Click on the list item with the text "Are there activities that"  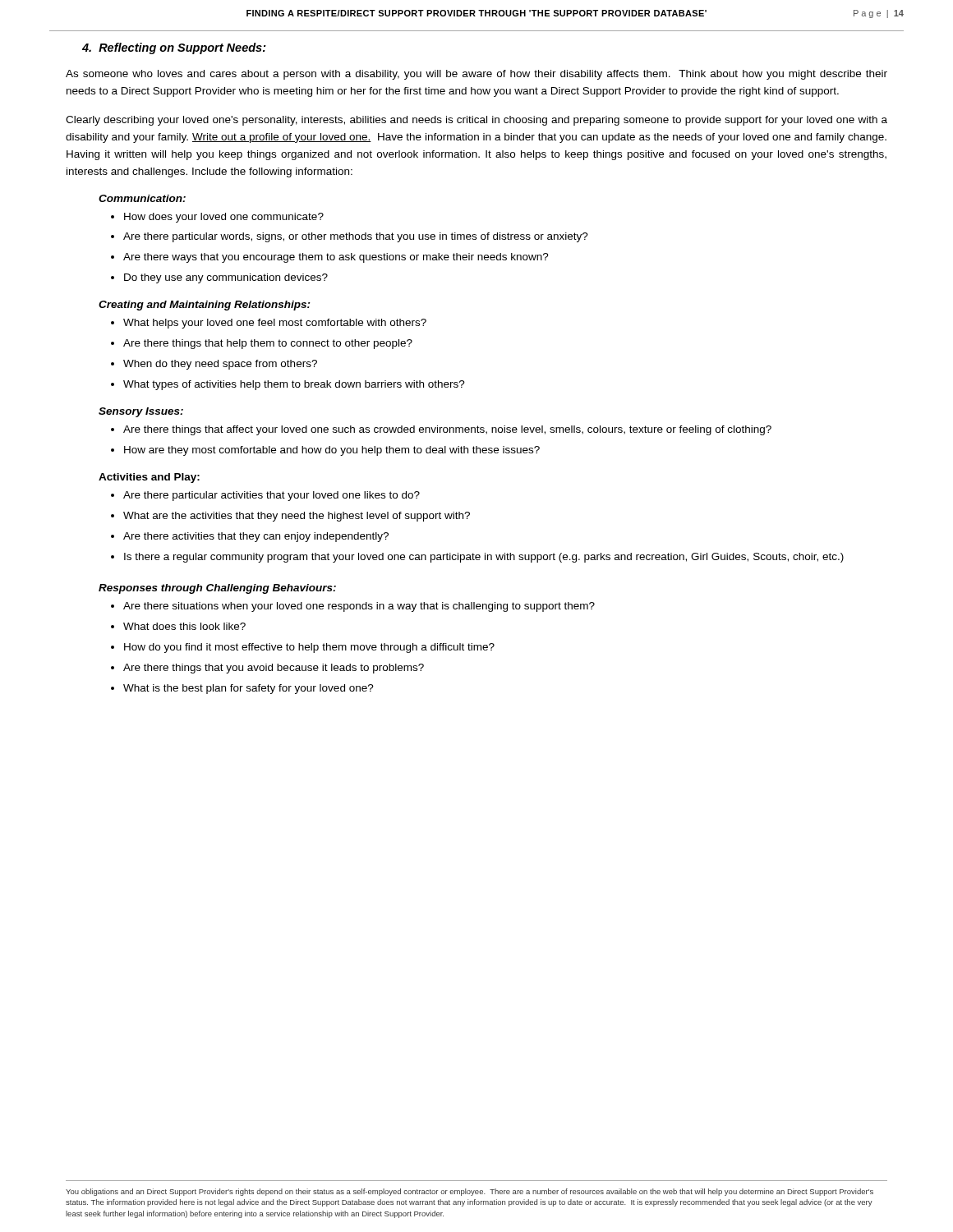coord(256,536)
